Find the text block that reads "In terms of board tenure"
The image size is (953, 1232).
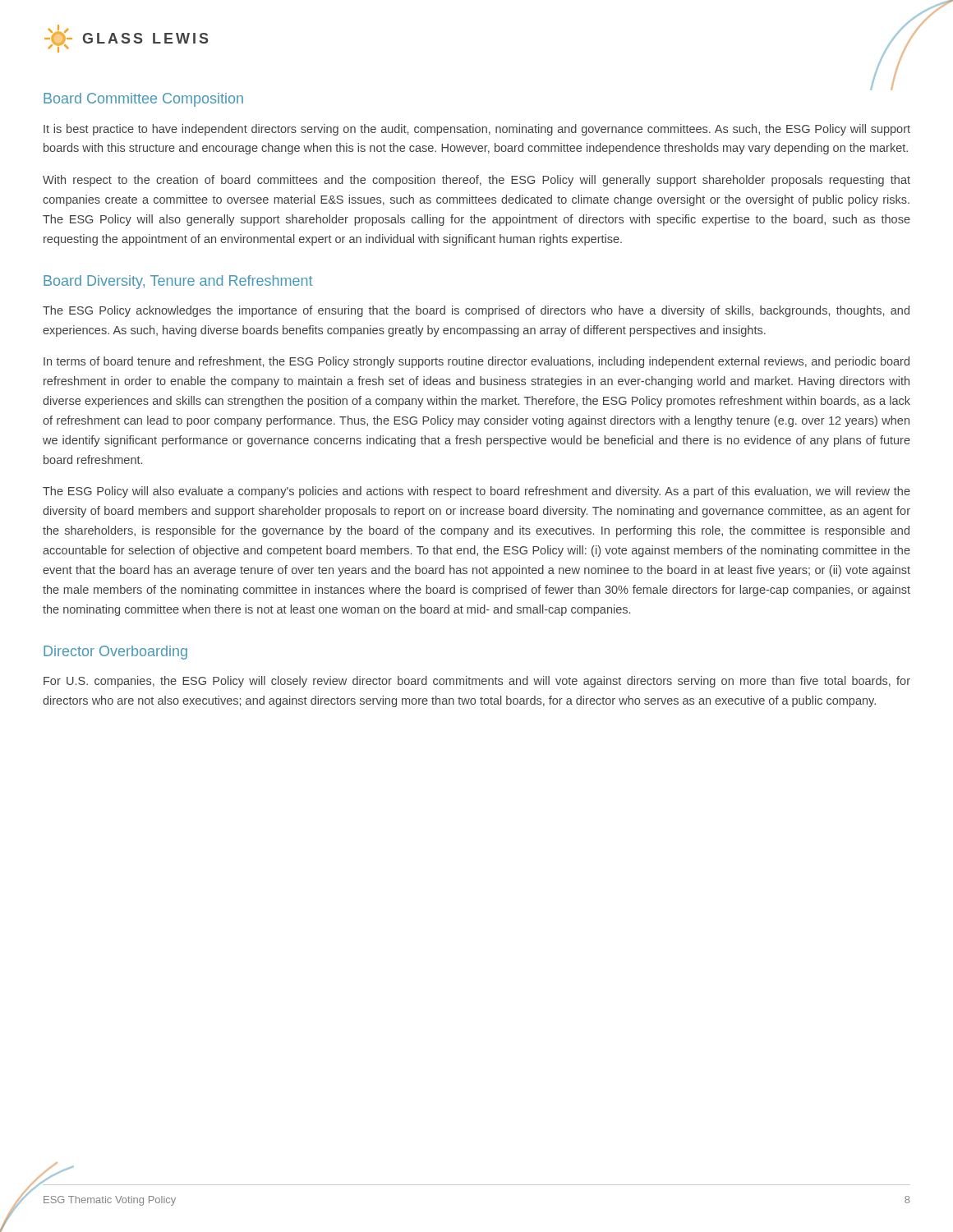(x=476, y=412)
